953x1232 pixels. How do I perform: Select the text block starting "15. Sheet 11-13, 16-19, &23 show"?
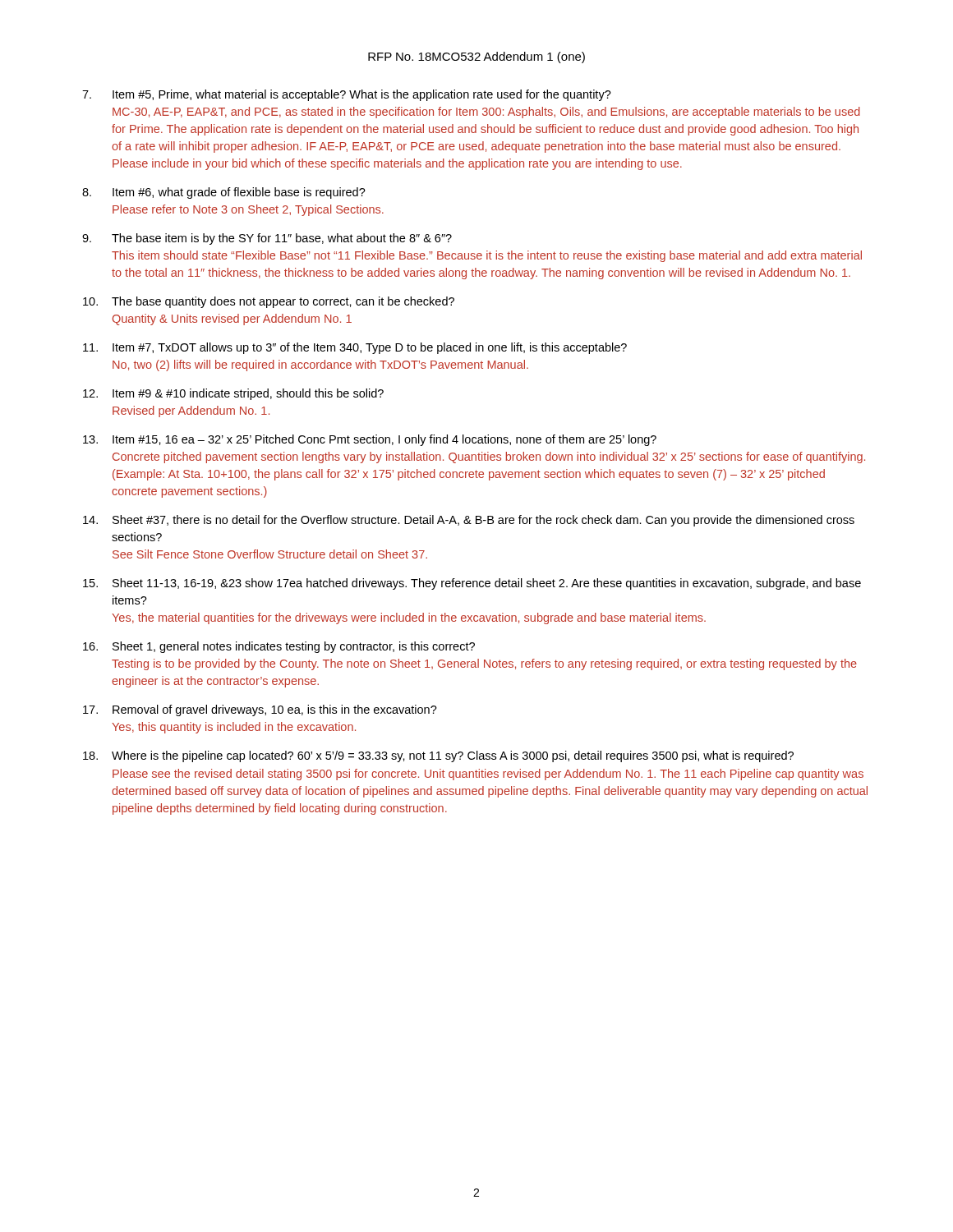(472, 584)
